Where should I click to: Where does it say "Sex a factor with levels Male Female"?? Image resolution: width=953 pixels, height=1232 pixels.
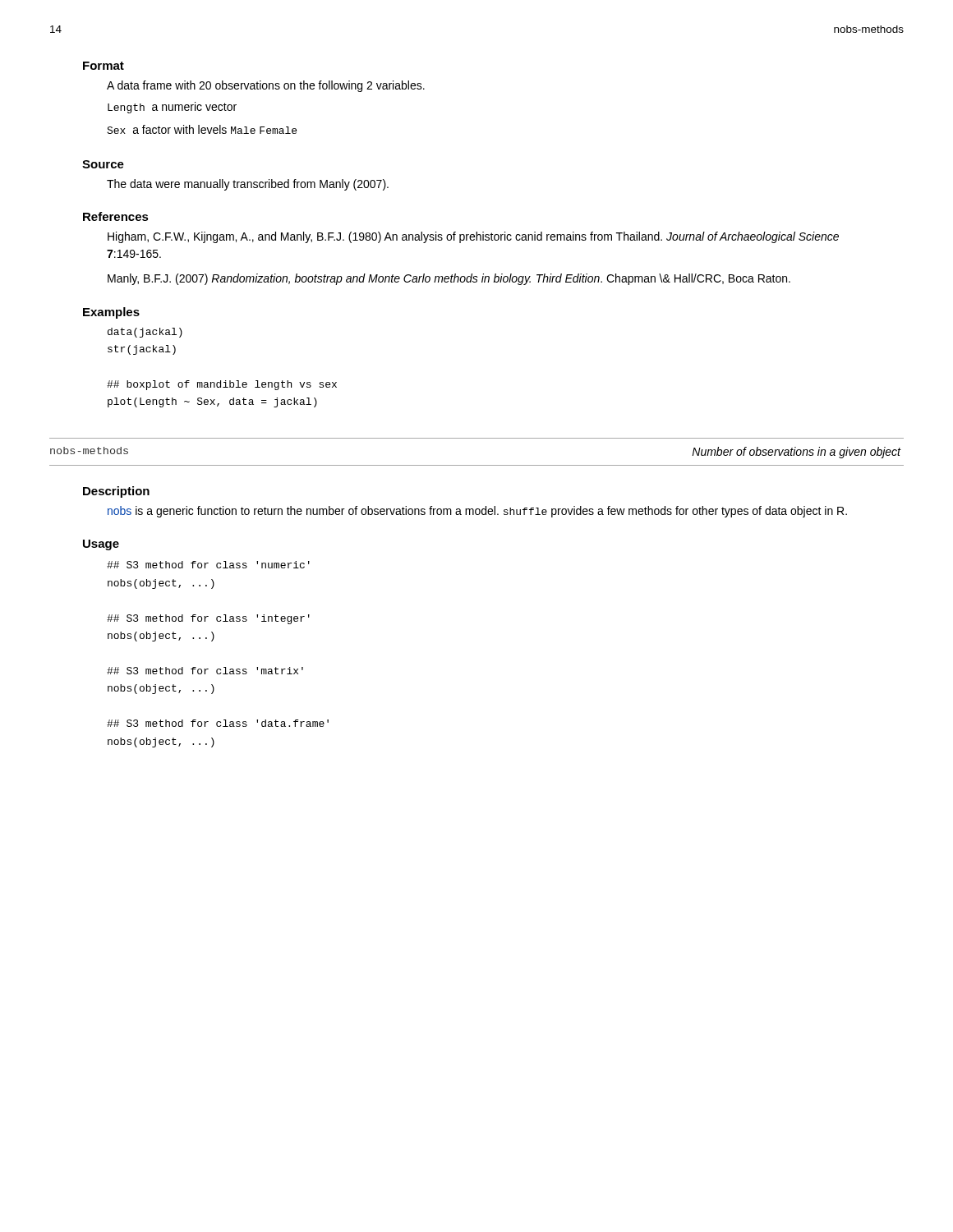pyautogui.click(x=202, y=130)
